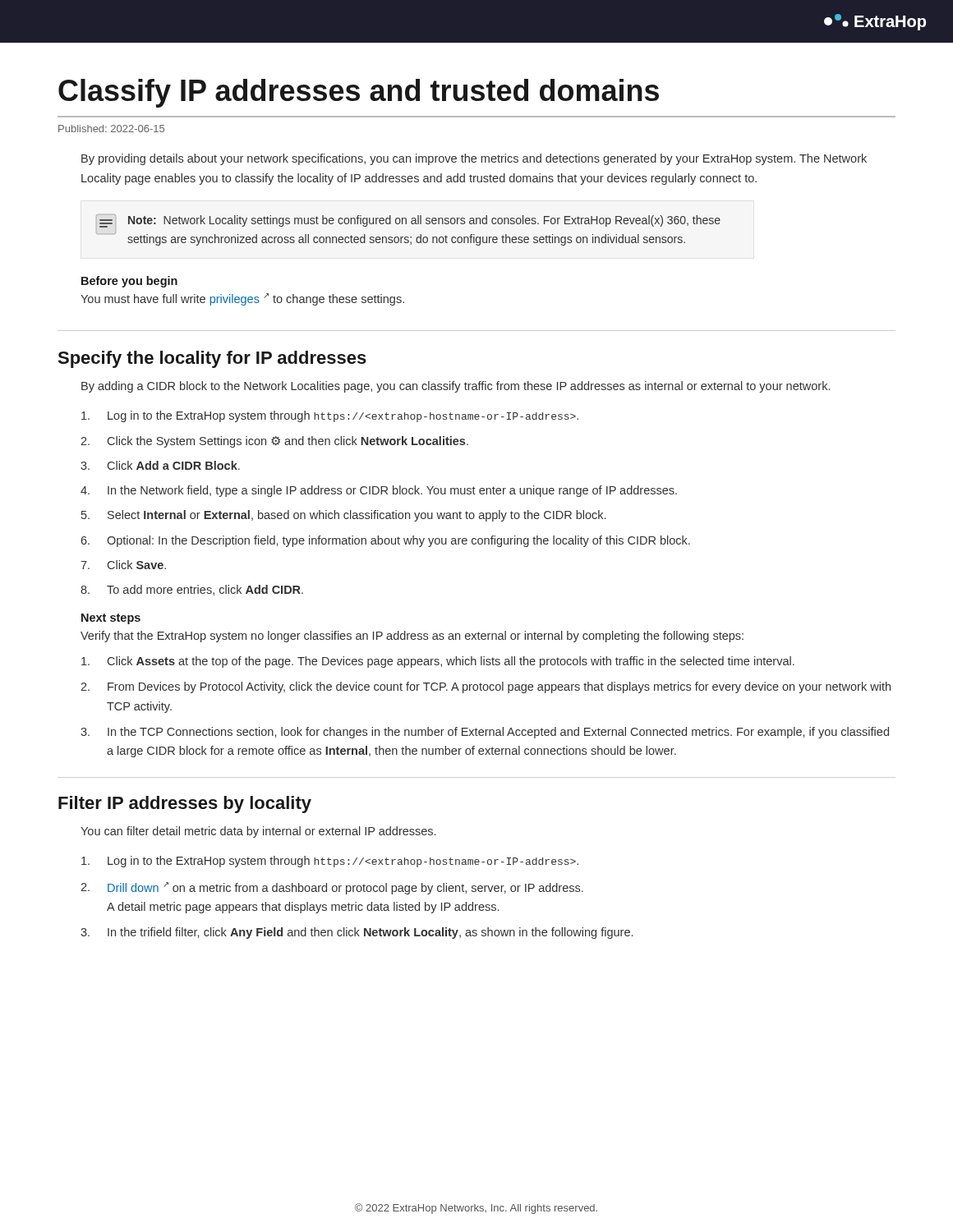Viewport: 953px width, 1232px height.
Task: Locate the text starting "You can filter detail metric data by"
Action: point(259,831)
